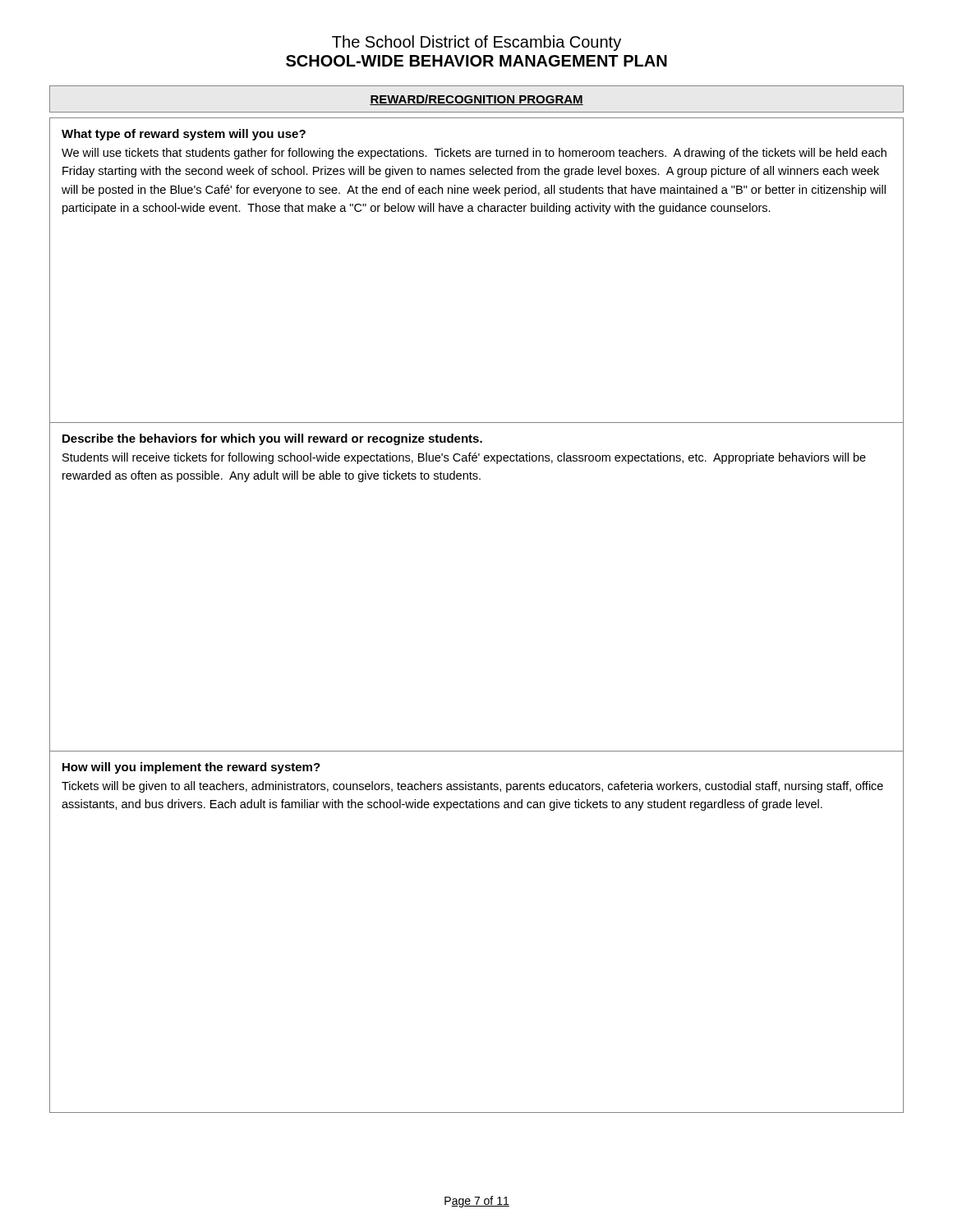Where is the title that starts "The School District of Escambia County SCHOOL-WIDE BEHAVIOR"?
953x1232 pixels.
(x=476, y=52)
